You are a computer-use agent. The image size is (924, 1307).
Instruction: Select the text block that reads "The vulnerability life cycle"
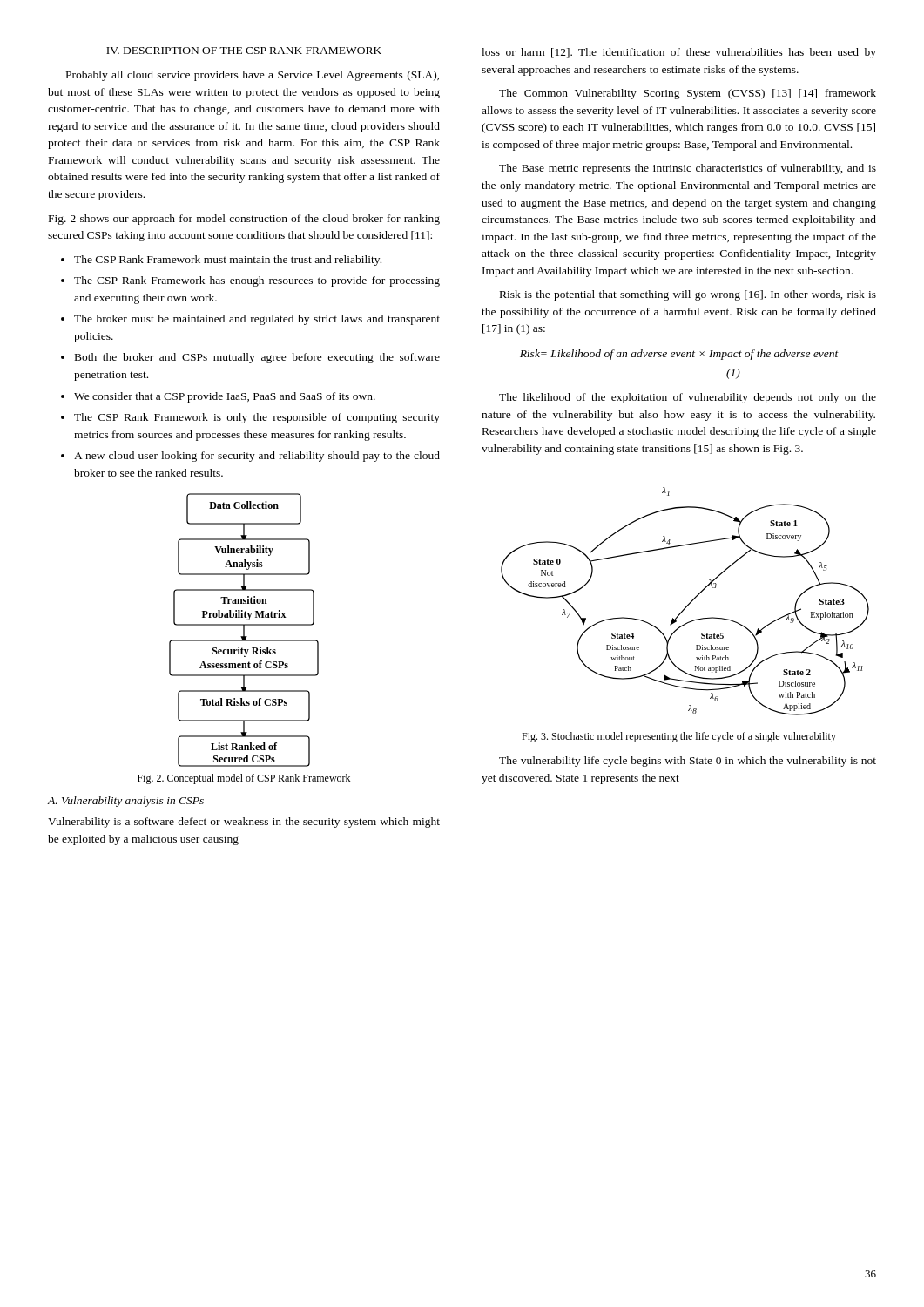(679, 769)
